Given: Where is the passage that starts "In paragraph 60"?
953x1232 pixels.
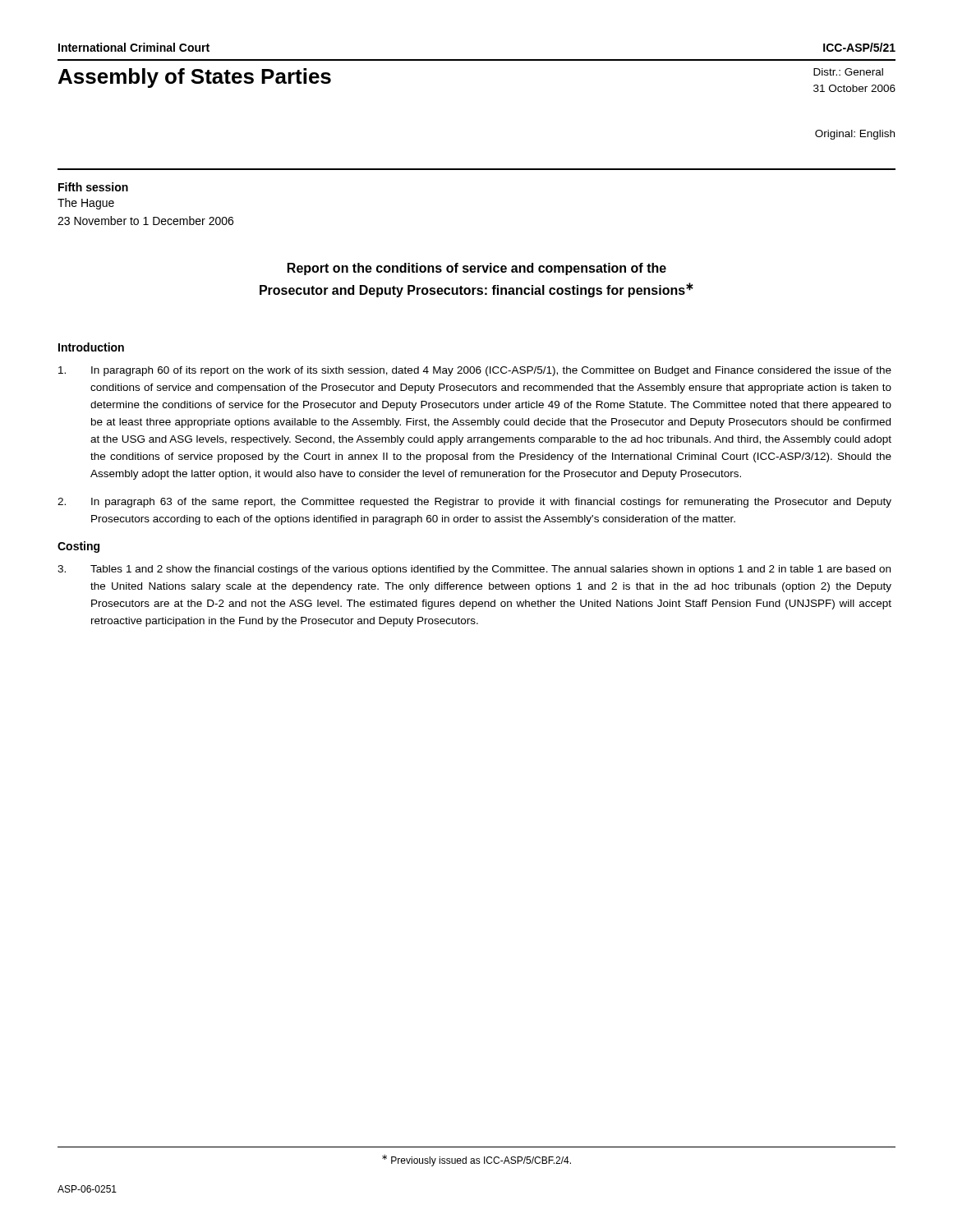Looking at the screenshot, I should pos(474,422).
